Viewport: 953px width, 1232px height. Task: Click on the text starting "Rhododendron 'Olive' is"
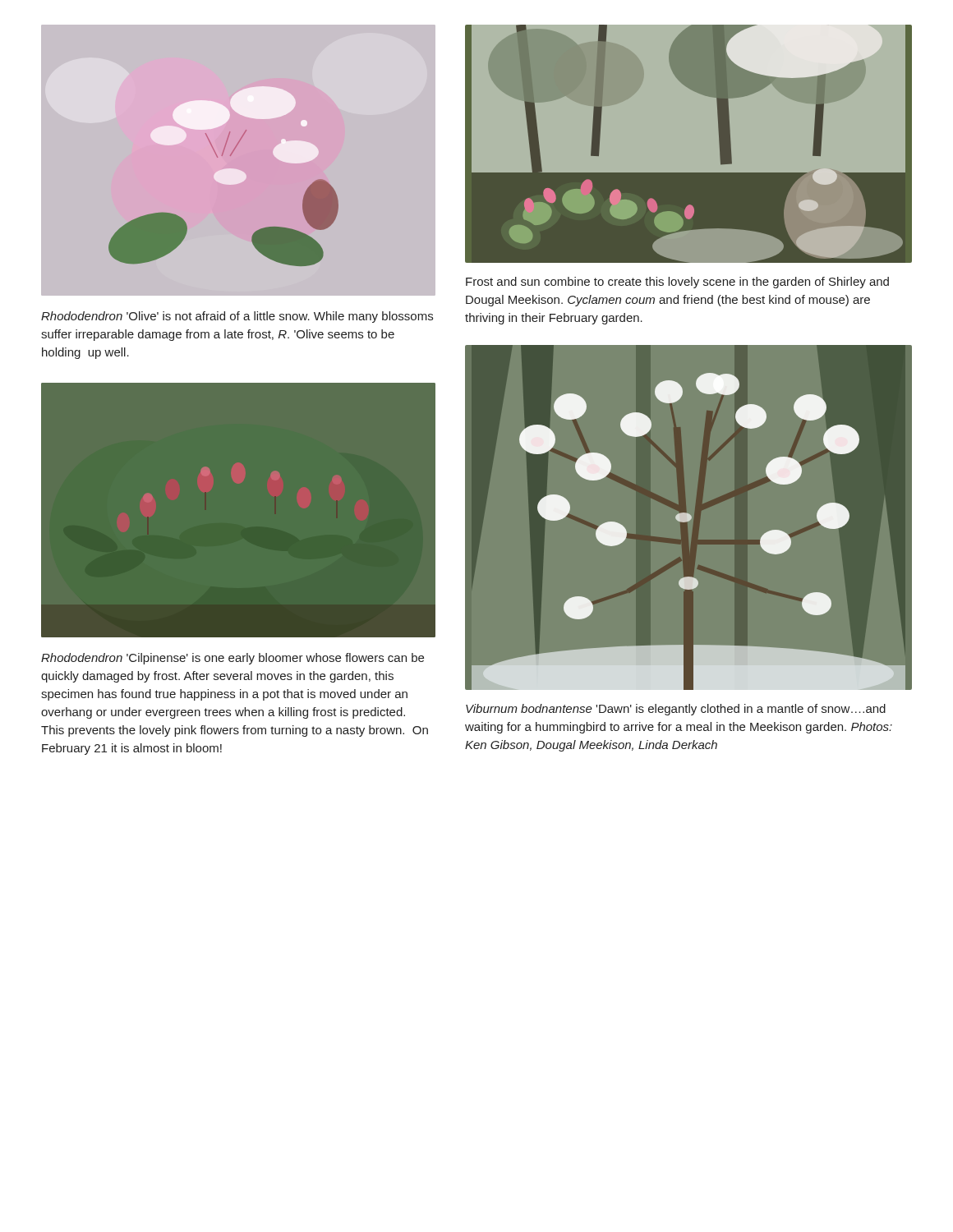(x=237, y=334)
